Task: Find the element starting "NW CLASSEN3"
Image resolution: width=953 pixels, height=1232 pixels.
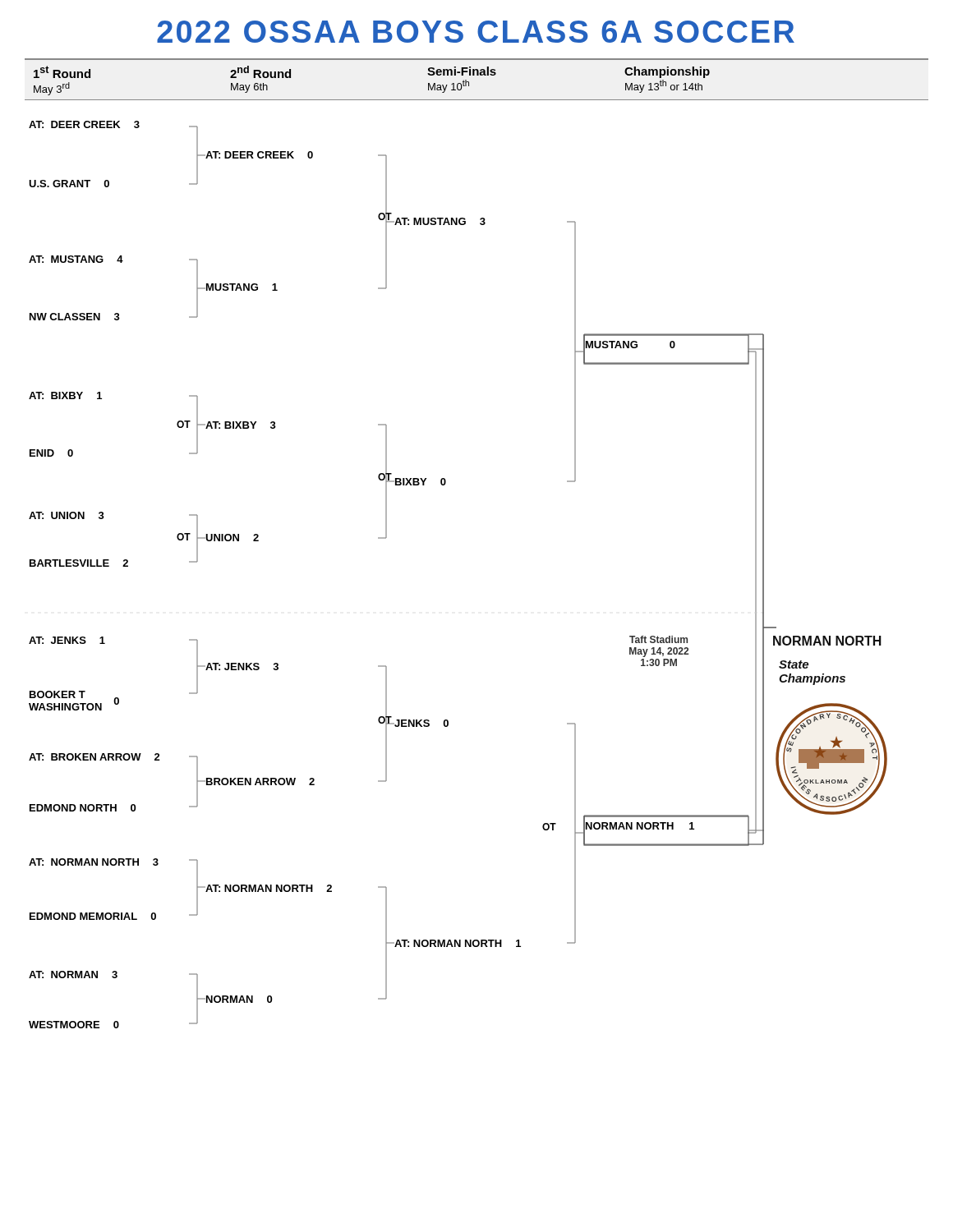Action: (74, 317)
